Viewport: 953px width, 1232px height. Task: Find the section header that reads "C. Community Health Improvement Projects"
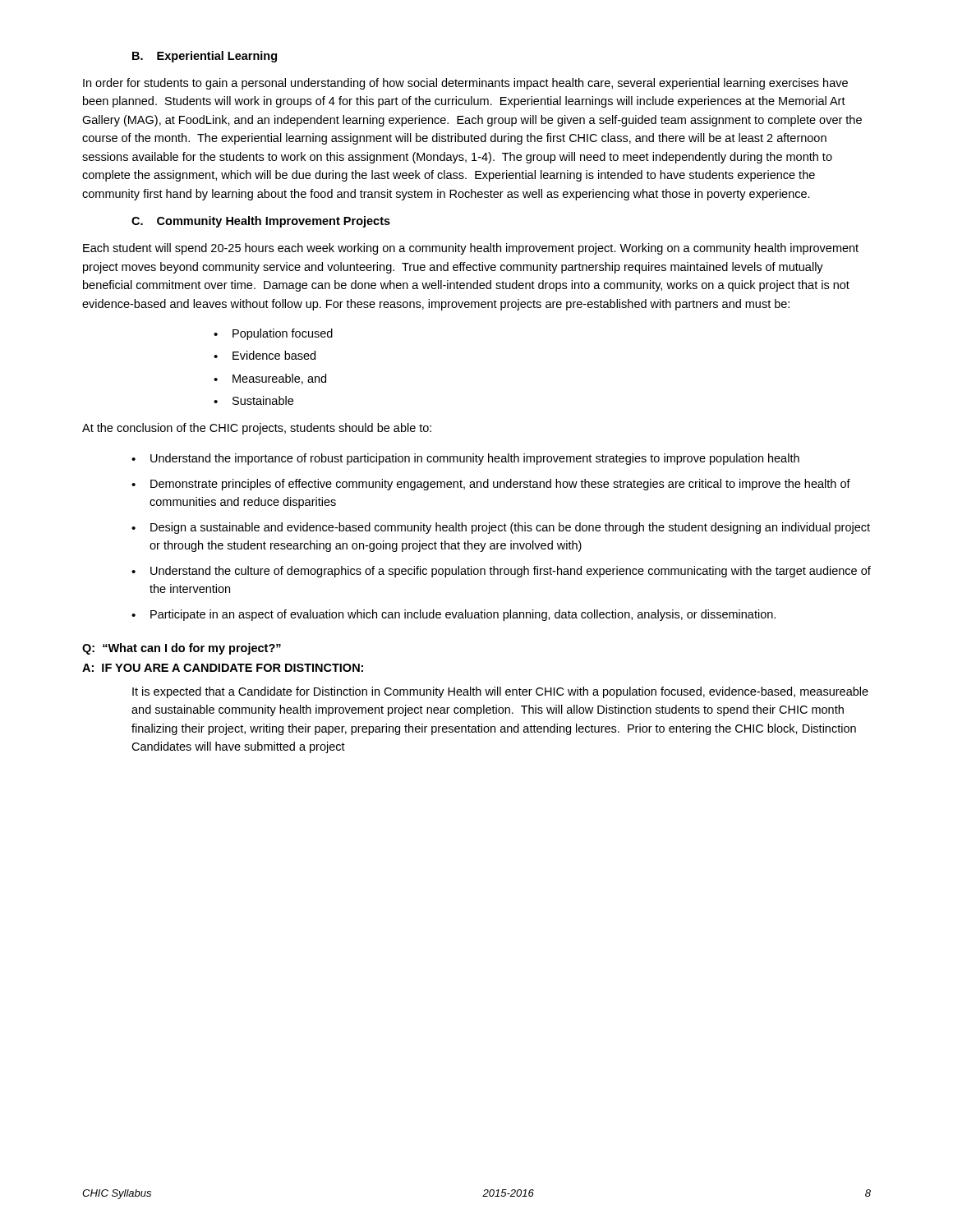(x=261, y=221)
